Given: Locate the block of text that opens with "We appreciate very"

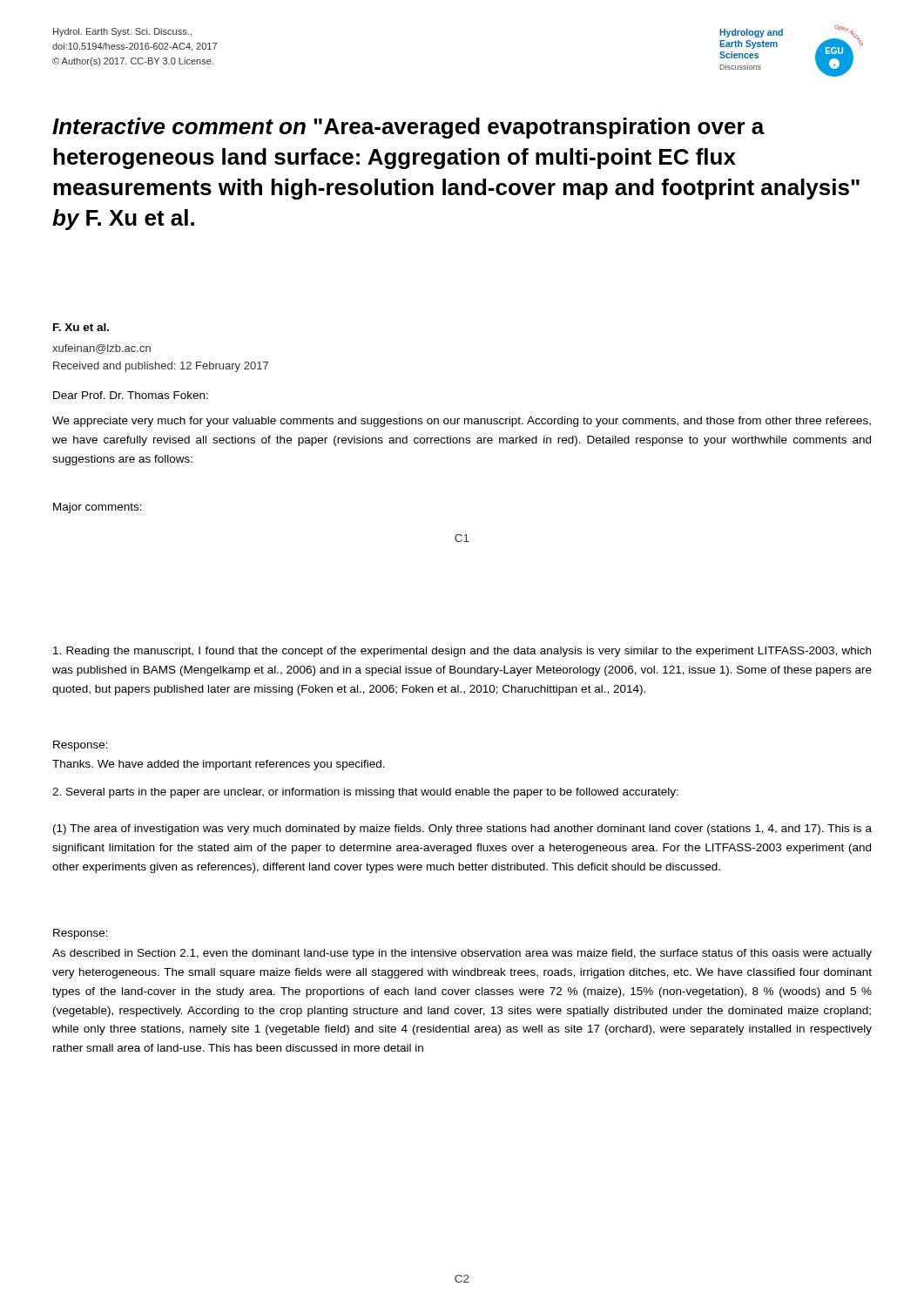Looking at the screenshot, I should (462, 439).
